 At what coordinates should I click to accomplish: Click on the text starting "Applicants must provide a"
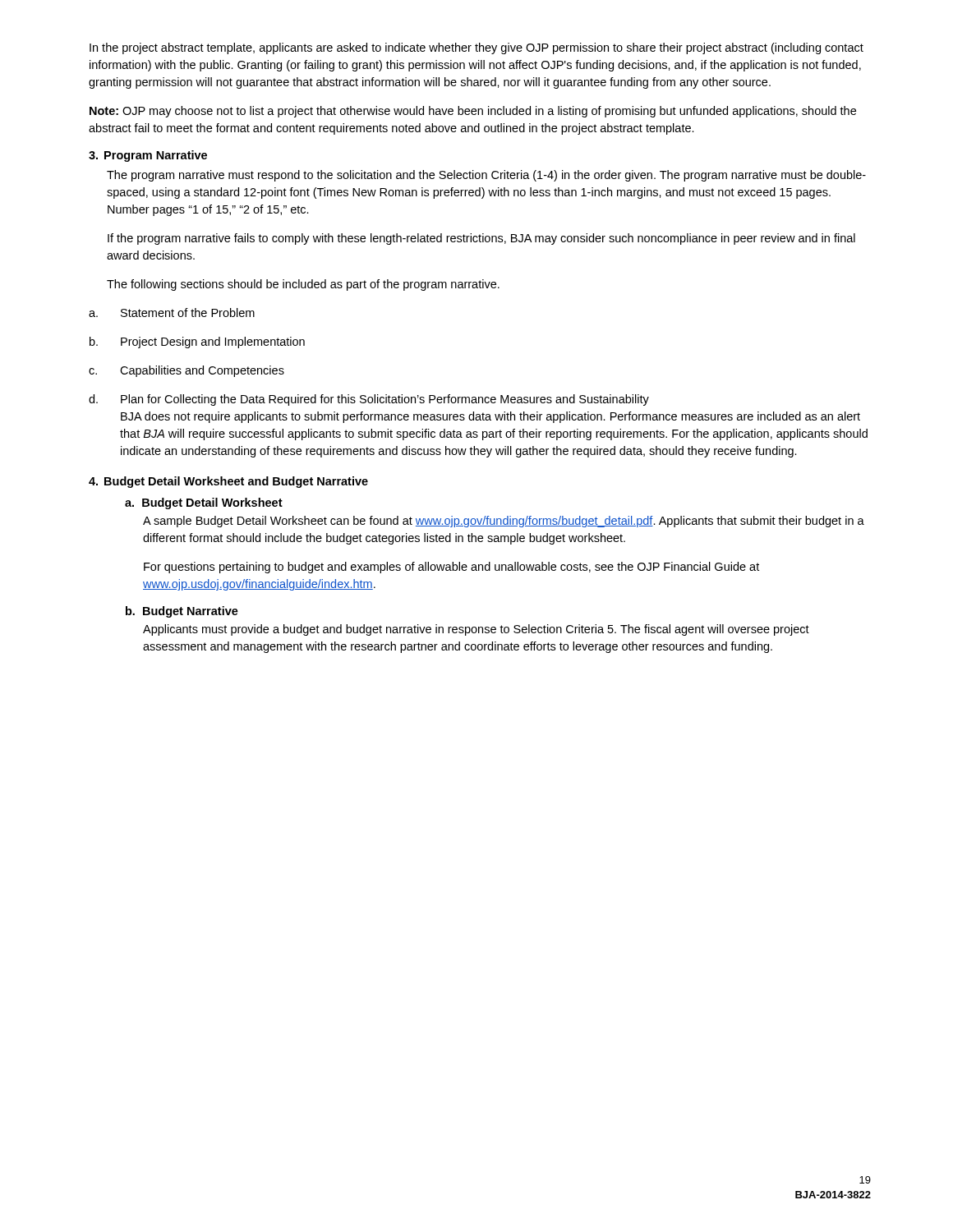pyautogui.click(x=476, y=638)
